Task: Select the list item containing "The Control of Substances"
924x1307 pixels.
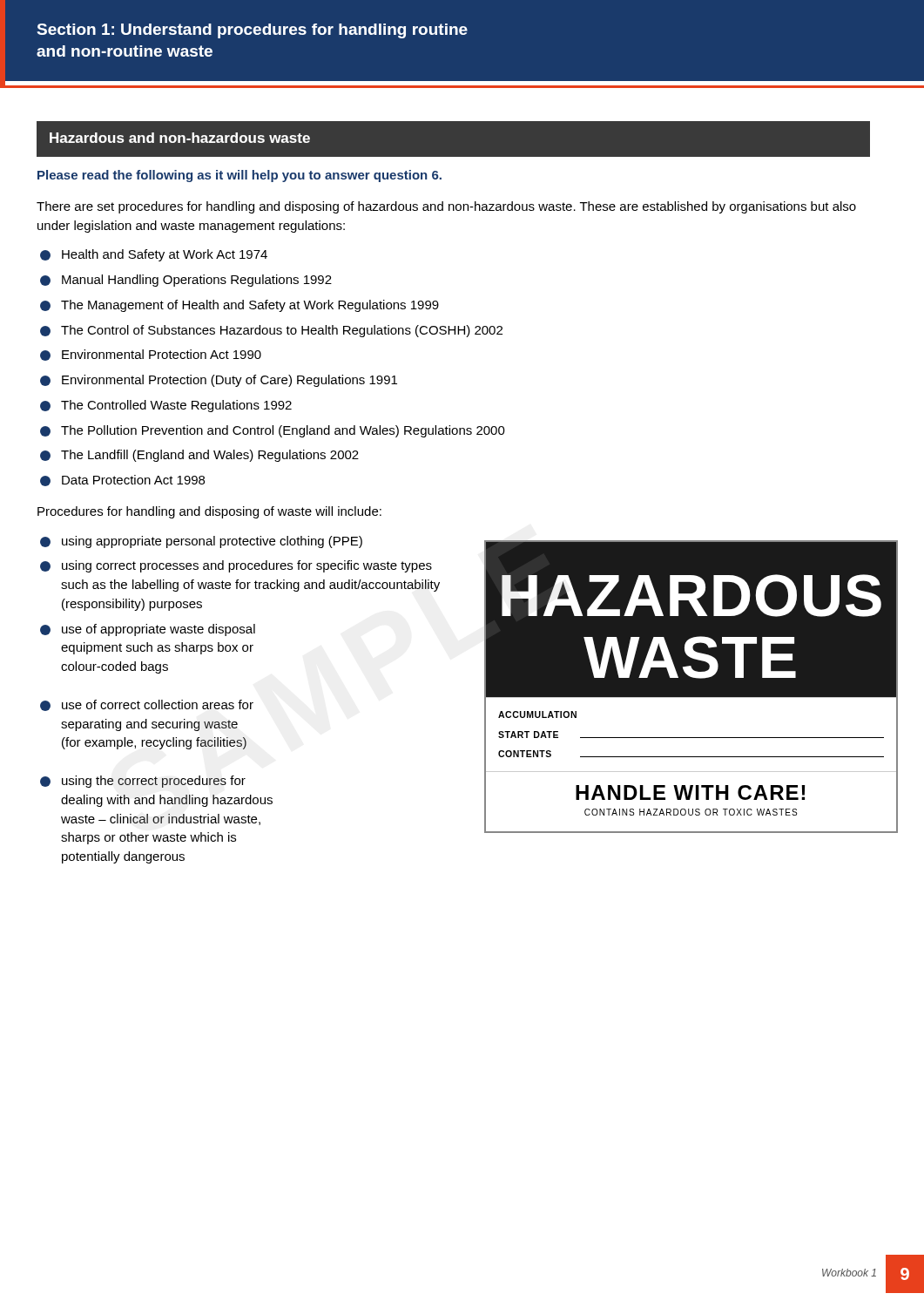Action: [x=282, y=329]
